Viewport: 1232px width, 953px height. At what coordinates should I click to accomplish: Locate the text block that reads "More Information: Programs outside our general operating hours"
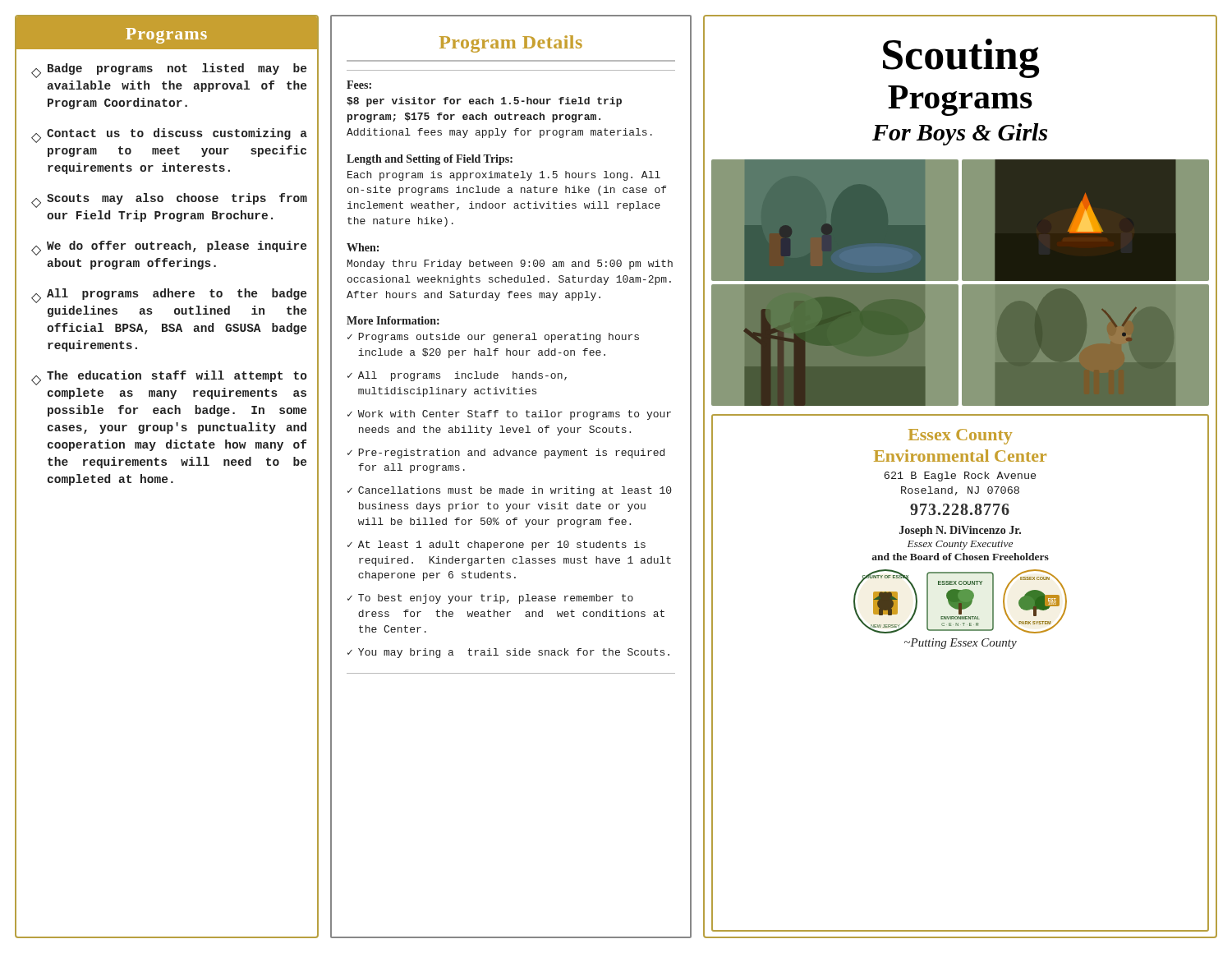(511, 488)
